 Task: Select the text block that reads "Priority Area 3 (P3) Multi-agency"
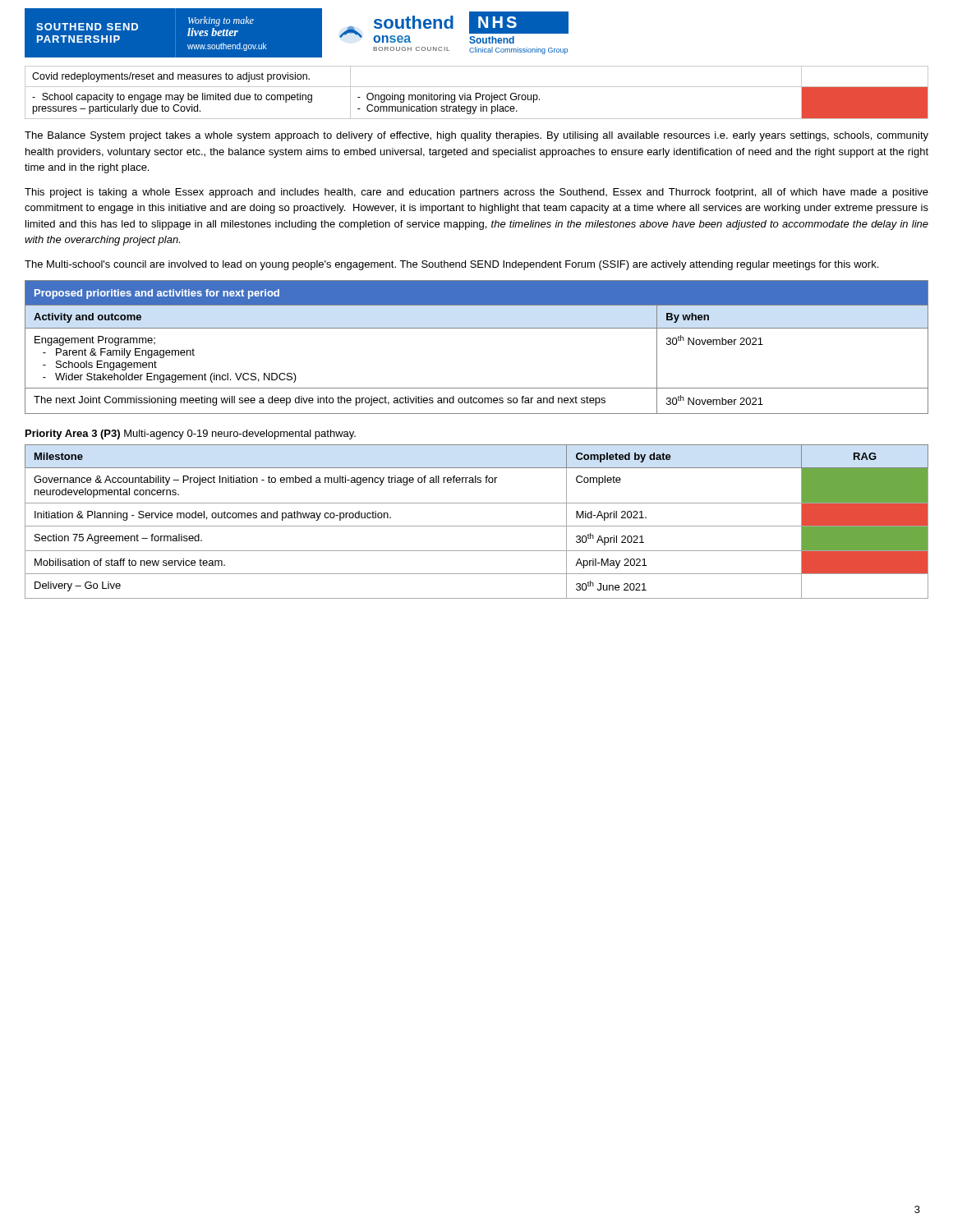click(x=191, y=433)
